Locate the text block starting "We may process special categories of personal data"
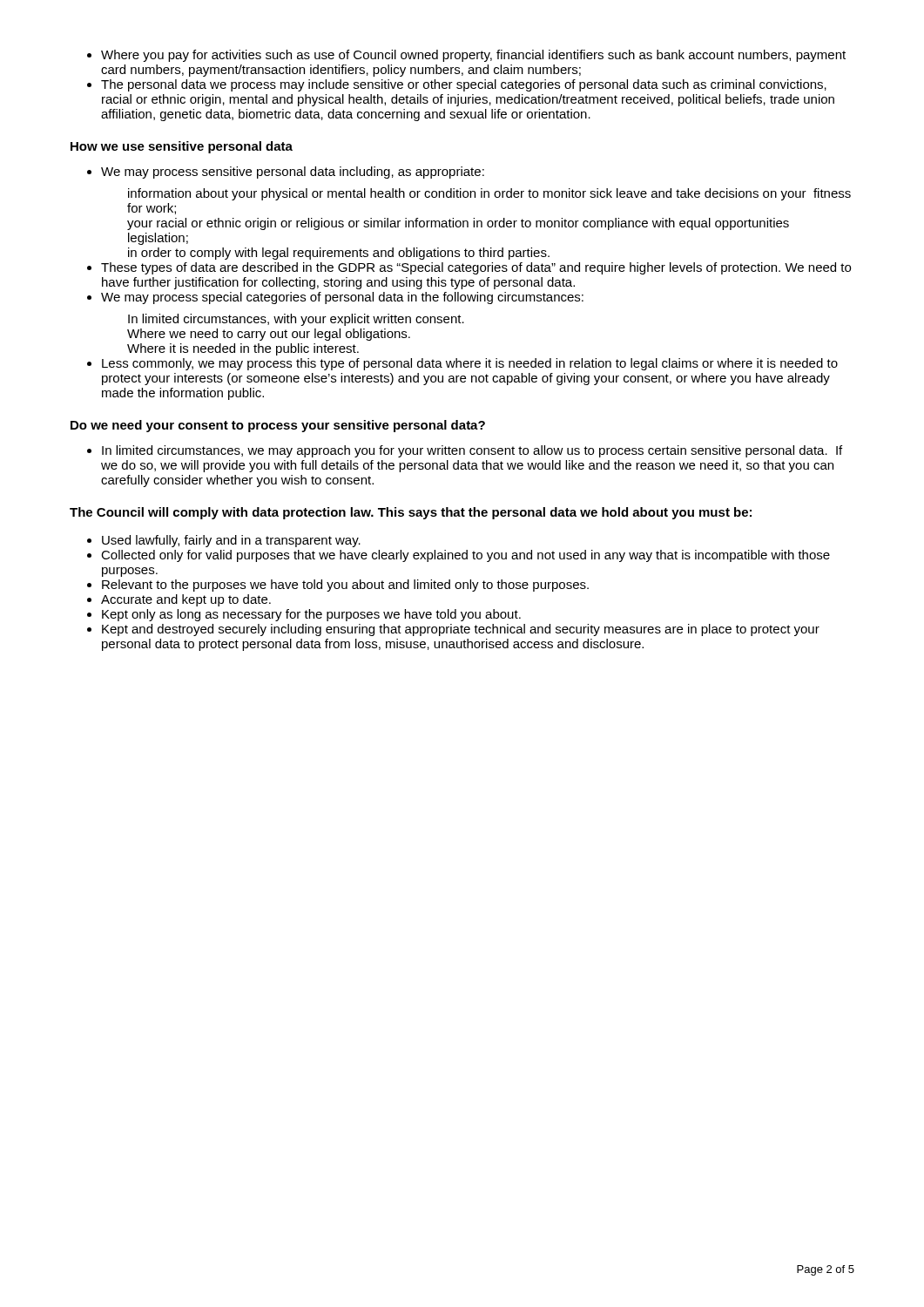Viewport: 924px width, 1307px height. 342,298
